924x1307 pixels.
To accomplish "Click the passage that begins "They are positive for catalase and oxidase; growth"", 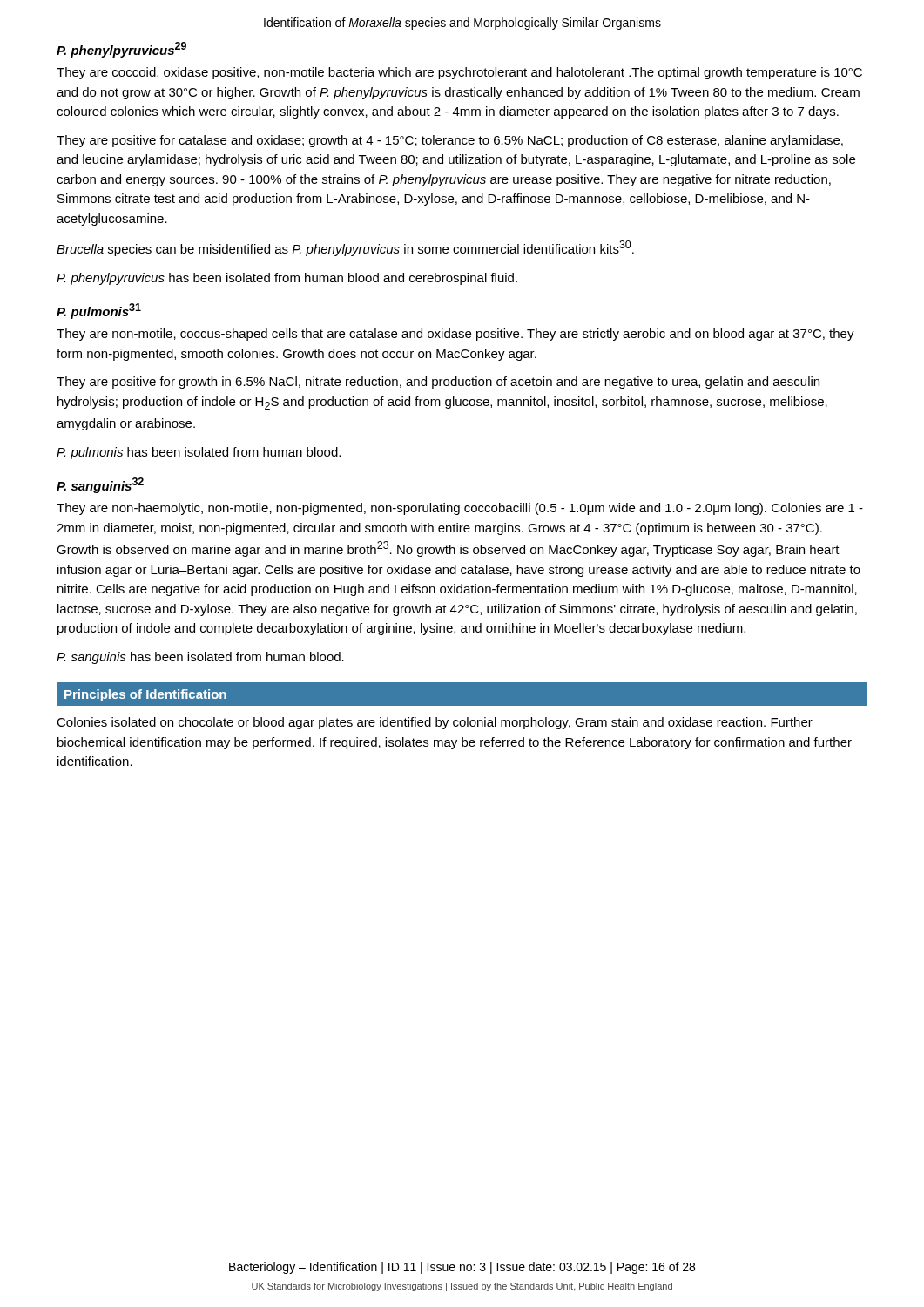I will click(462, 179).
